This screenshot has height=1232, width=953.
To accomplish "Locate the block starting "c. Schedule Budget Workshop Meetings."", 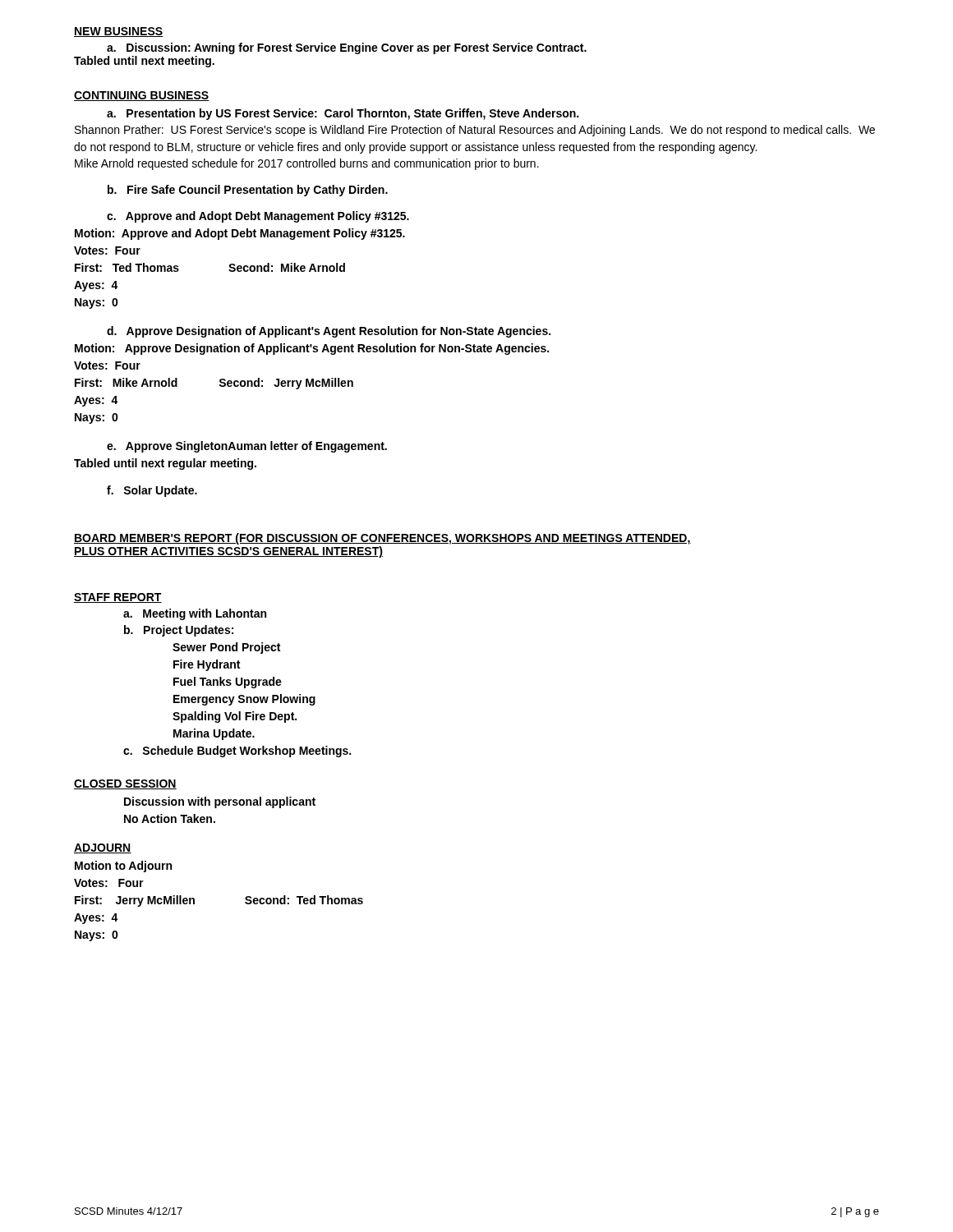I will pyautogui.click(x=237, y=752).
